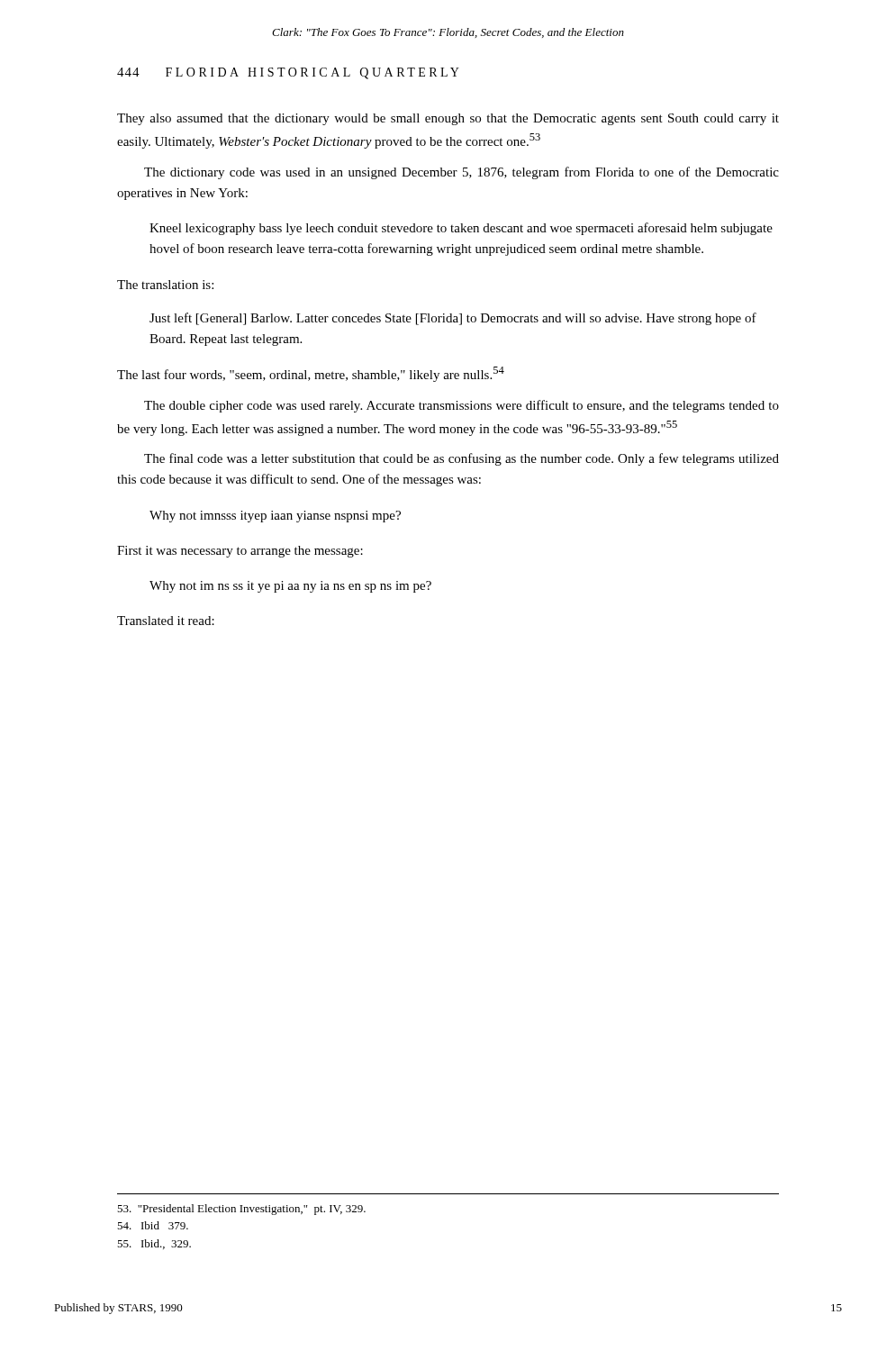Point to the block beginning "Why not im ns ss"

[291, 585]
